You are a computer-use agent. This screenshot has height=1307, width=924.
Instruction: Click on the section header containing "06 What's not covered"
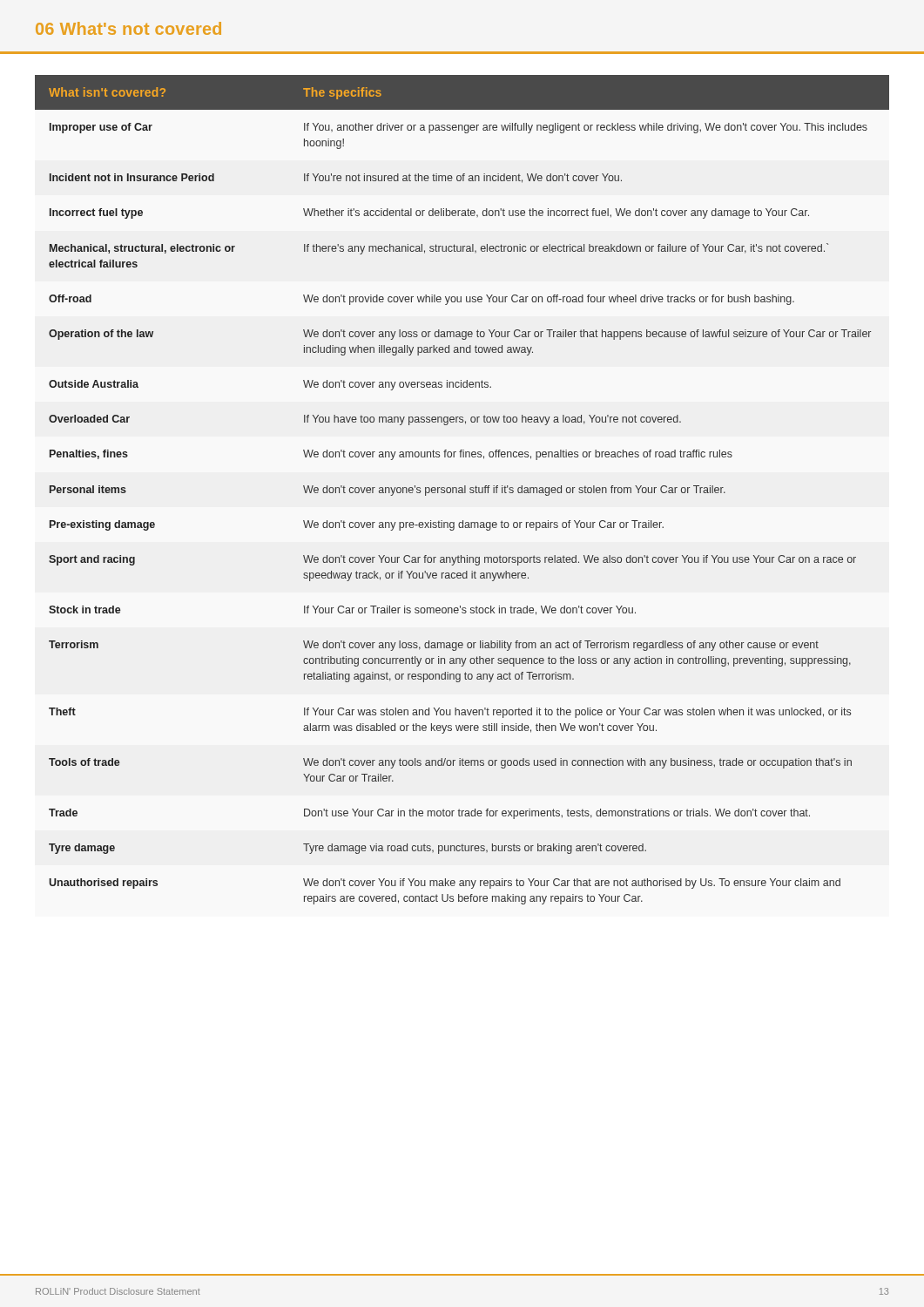[x=128, y=28]
